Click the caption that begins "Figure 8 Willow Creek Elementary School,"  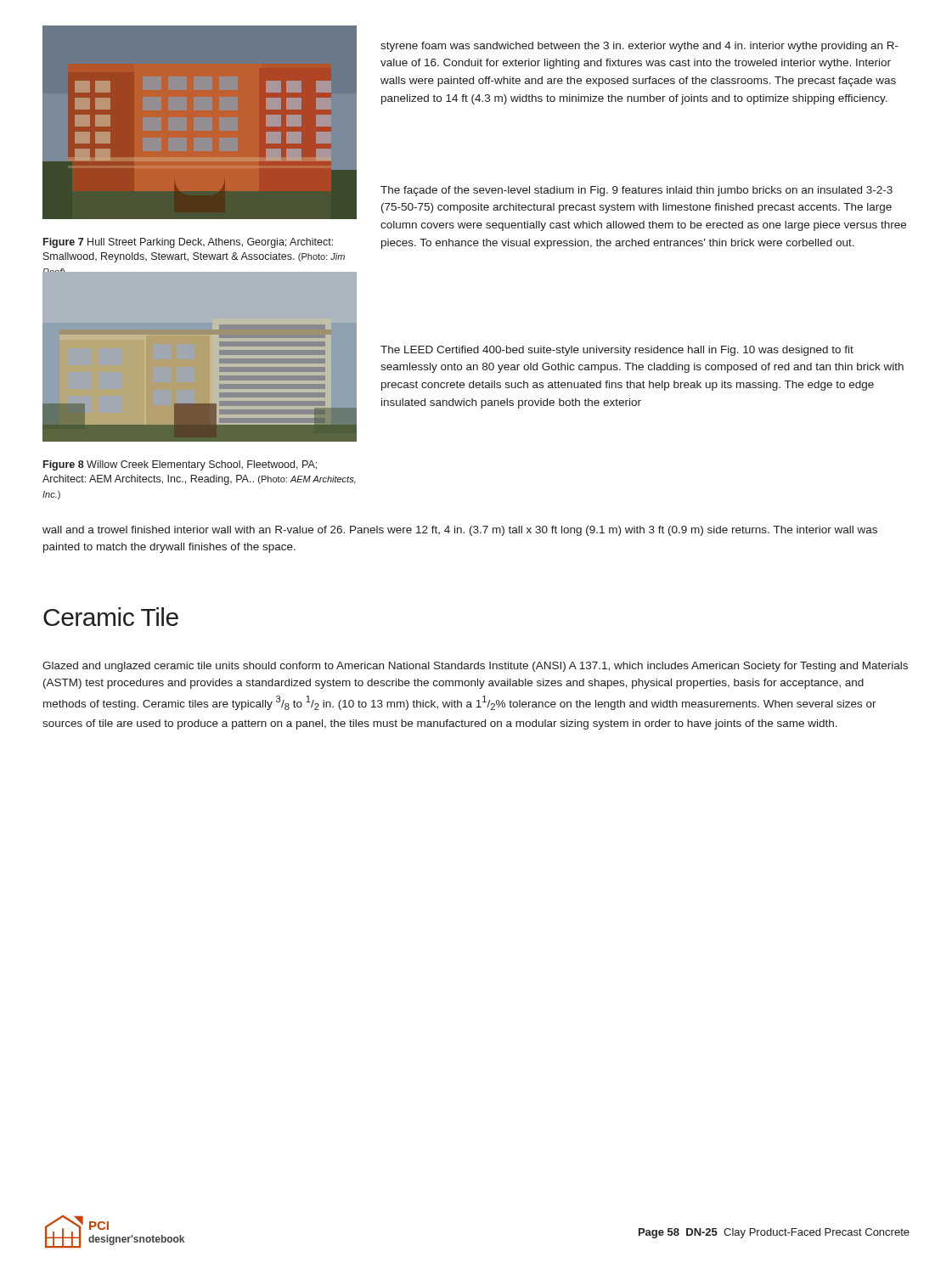click(200, 480)
